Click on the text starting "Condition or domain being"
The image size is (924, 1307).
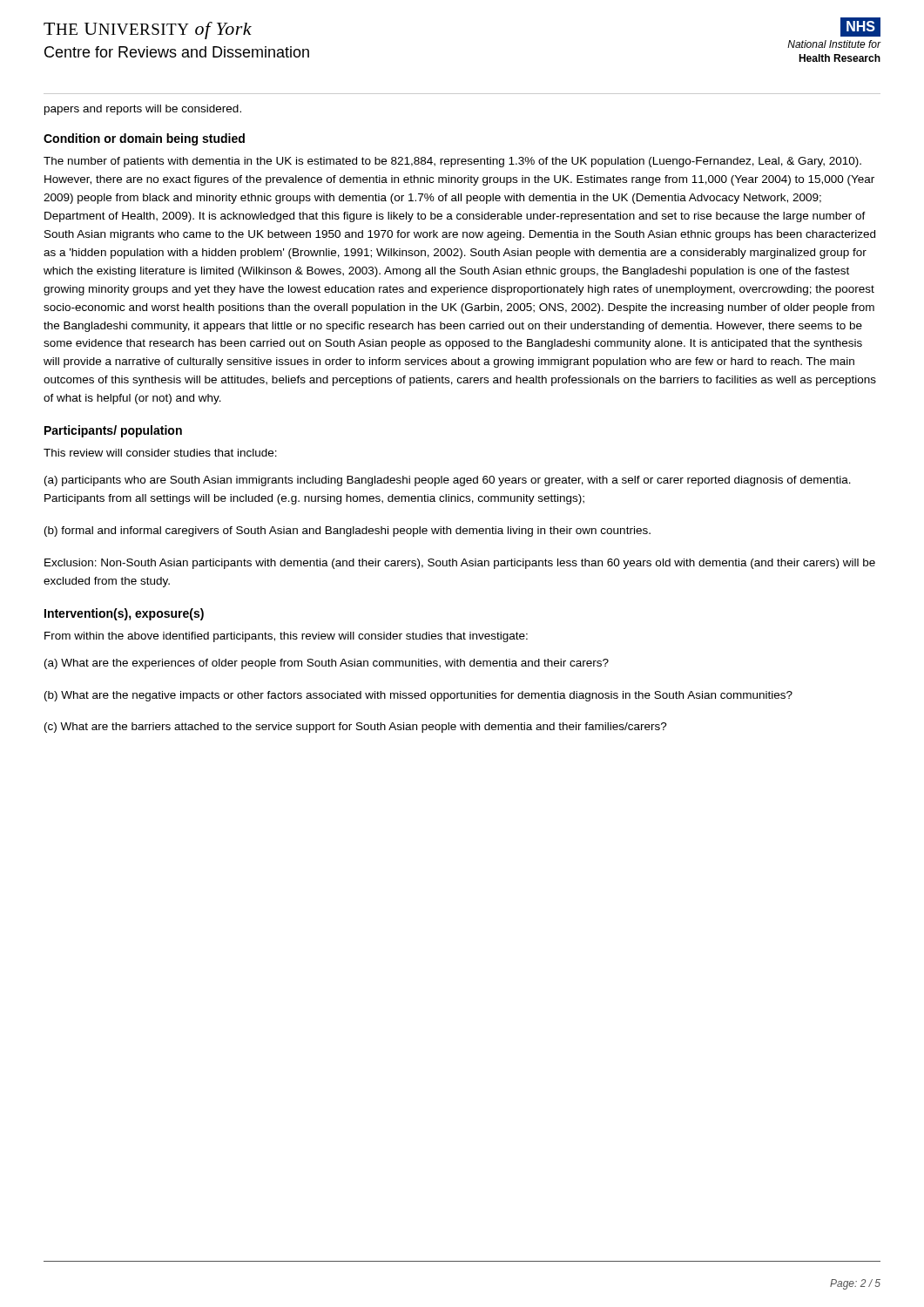[144, 139]
